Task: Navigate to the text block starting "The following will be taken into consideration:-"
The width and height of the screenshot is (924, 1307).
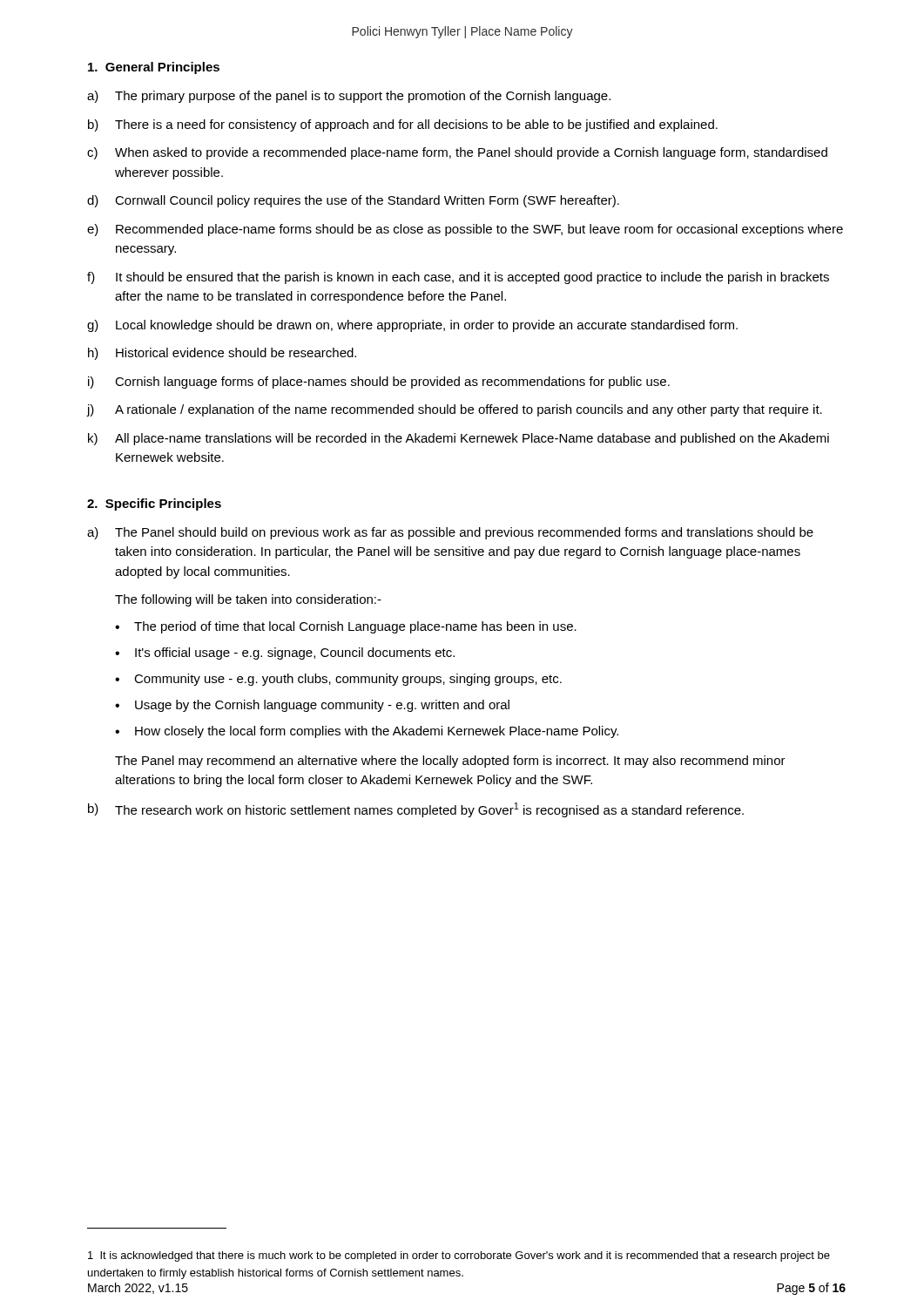Action: (x=248, y=599)
